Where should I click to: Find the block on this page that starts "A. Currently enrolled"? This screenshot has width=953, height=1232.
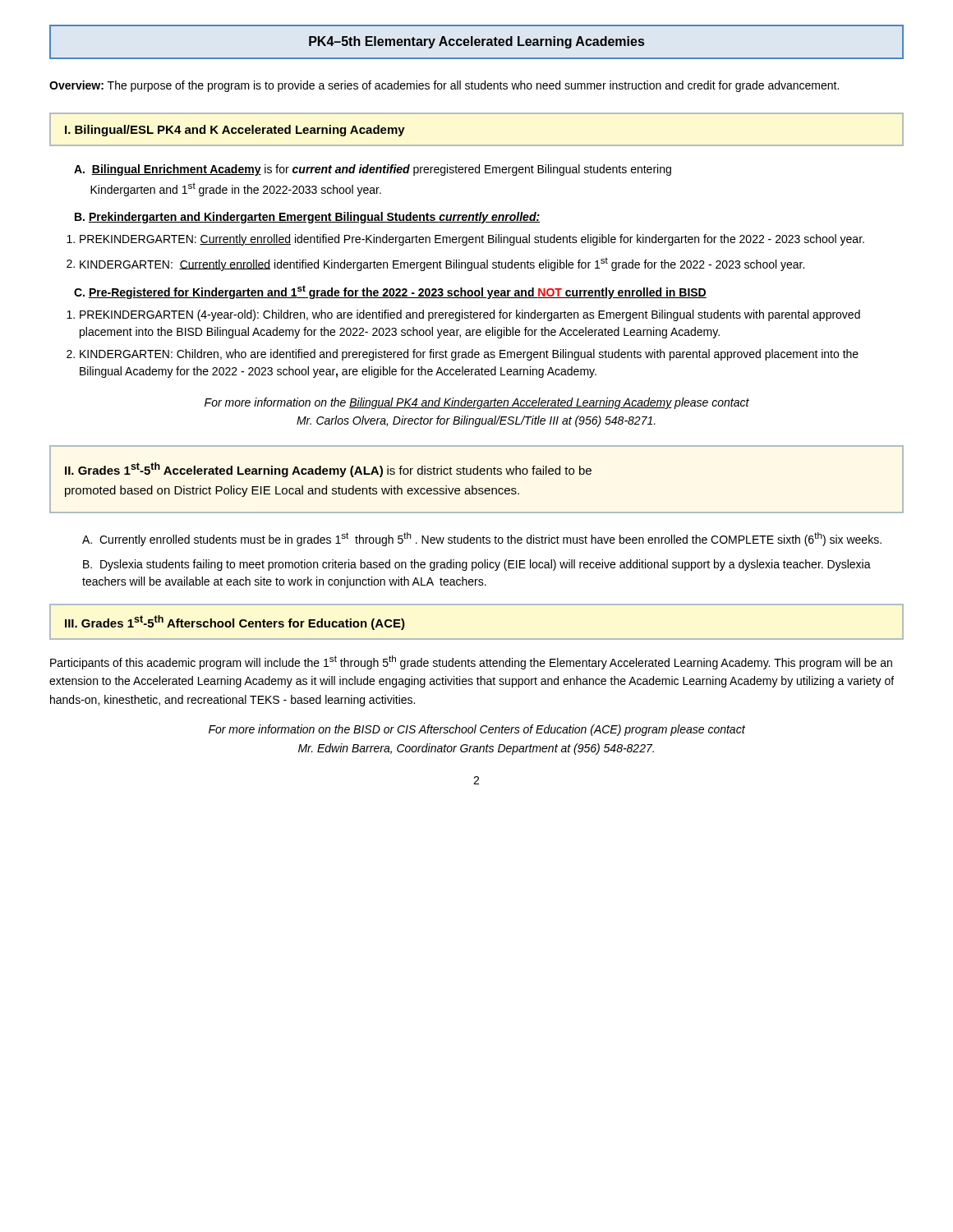(482, 538)
